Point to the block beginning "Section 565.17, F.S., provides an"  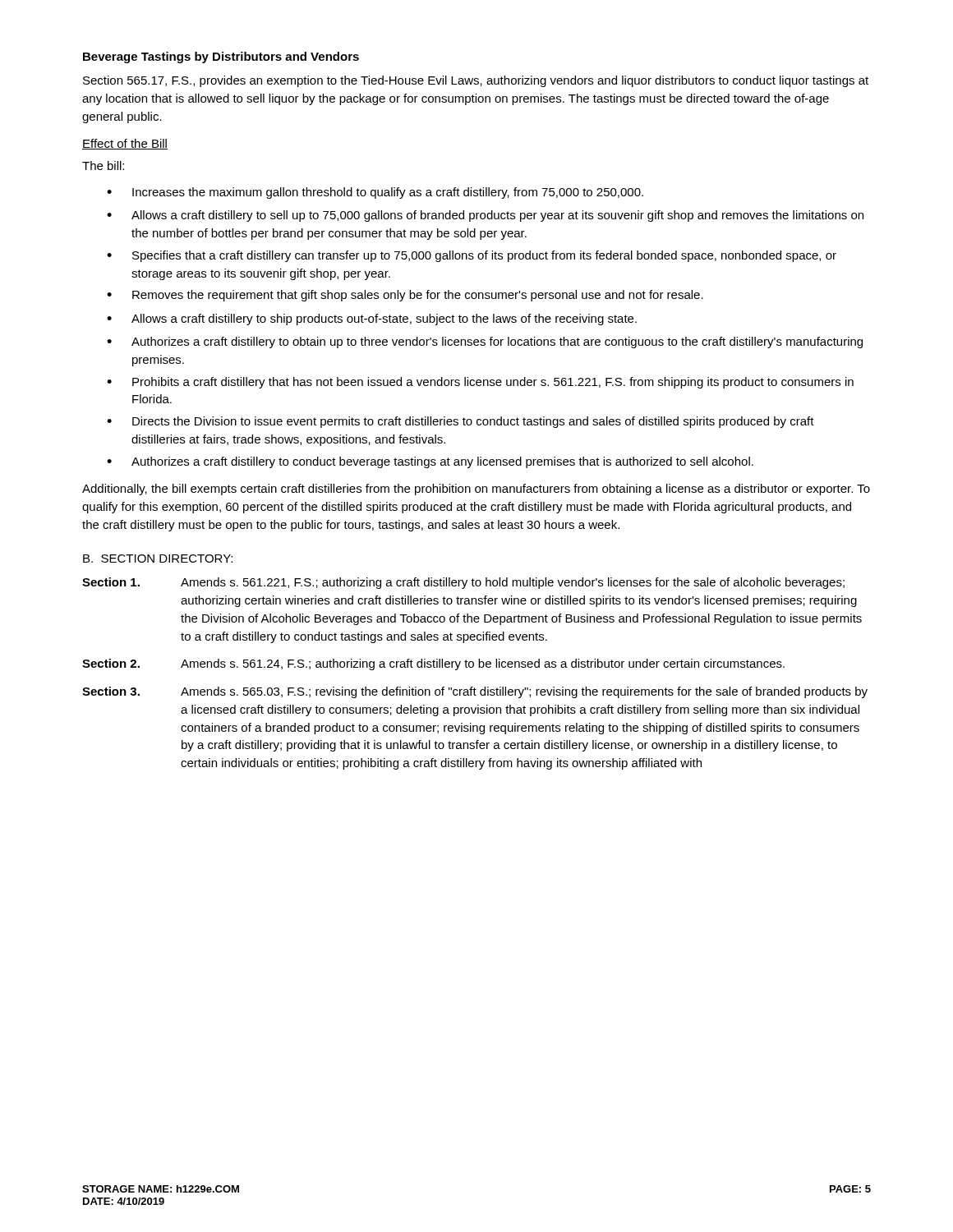coord(475,98)
